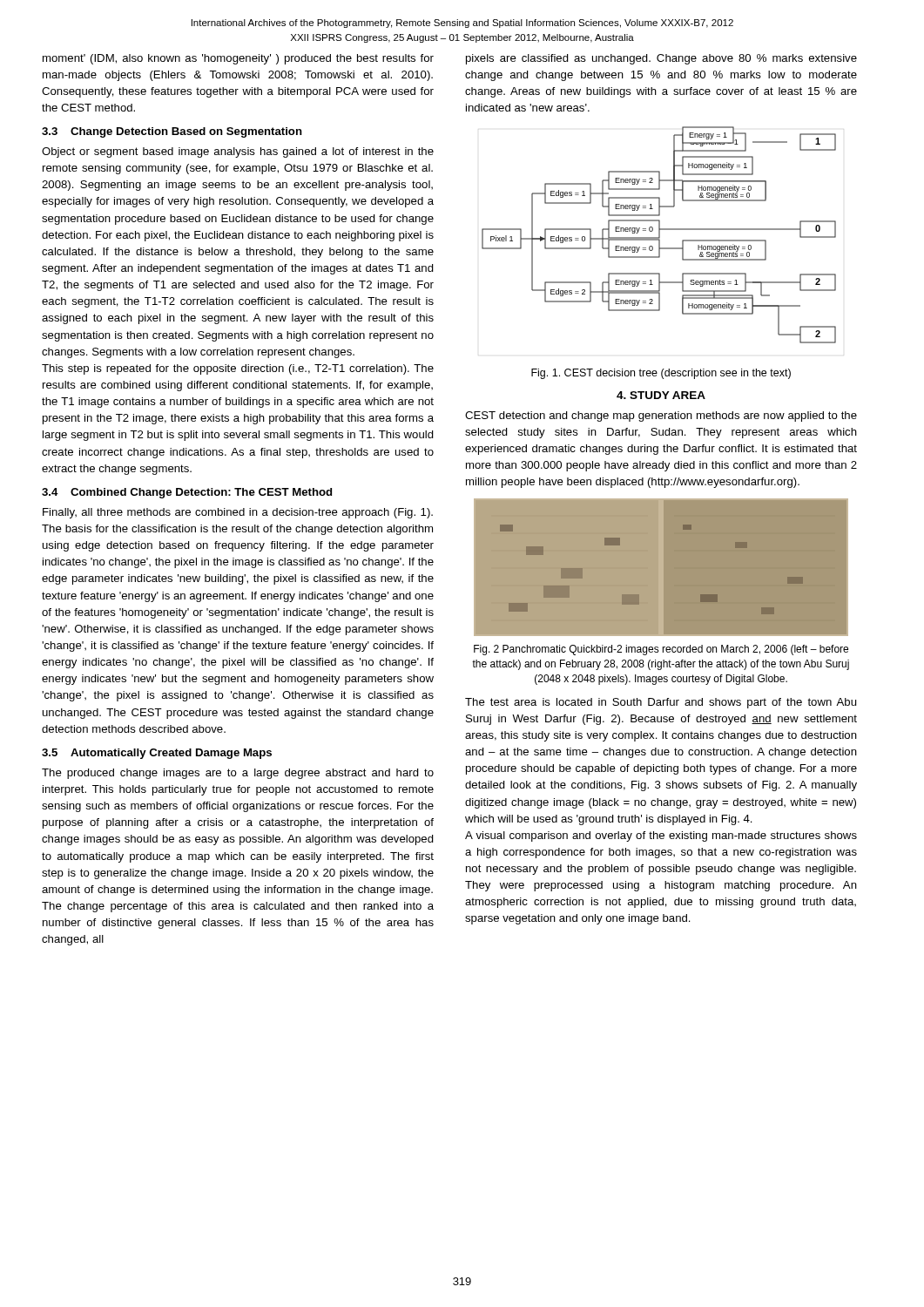Find the region starting "3.5 Automatically Created Damage Maps"
Screen dimensions: 1307x924
tap(157, 752)
